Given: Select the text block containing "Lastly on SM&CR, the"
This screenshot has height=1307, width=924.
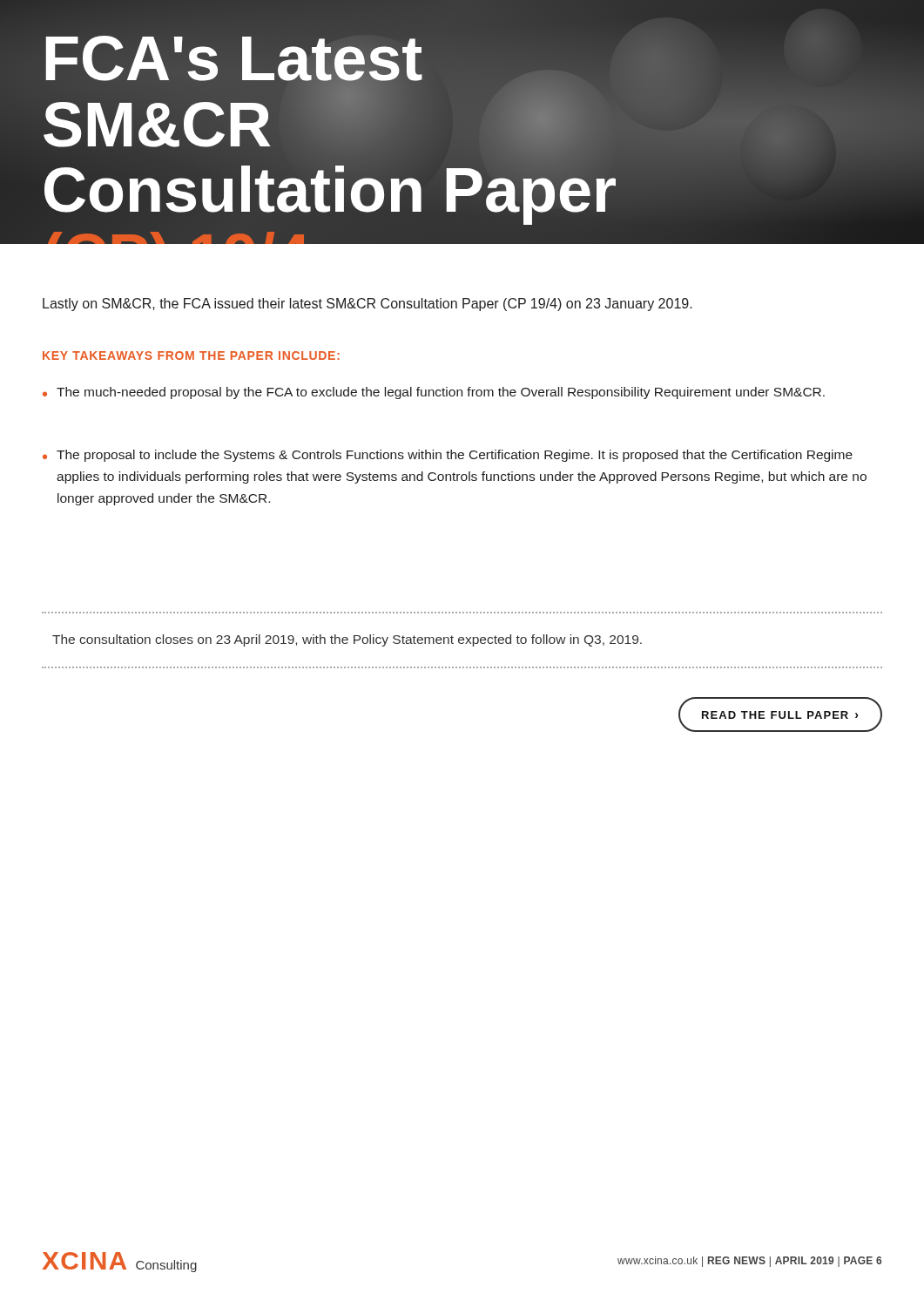Looking at the screenshot, I should click(x=462, y=304).
